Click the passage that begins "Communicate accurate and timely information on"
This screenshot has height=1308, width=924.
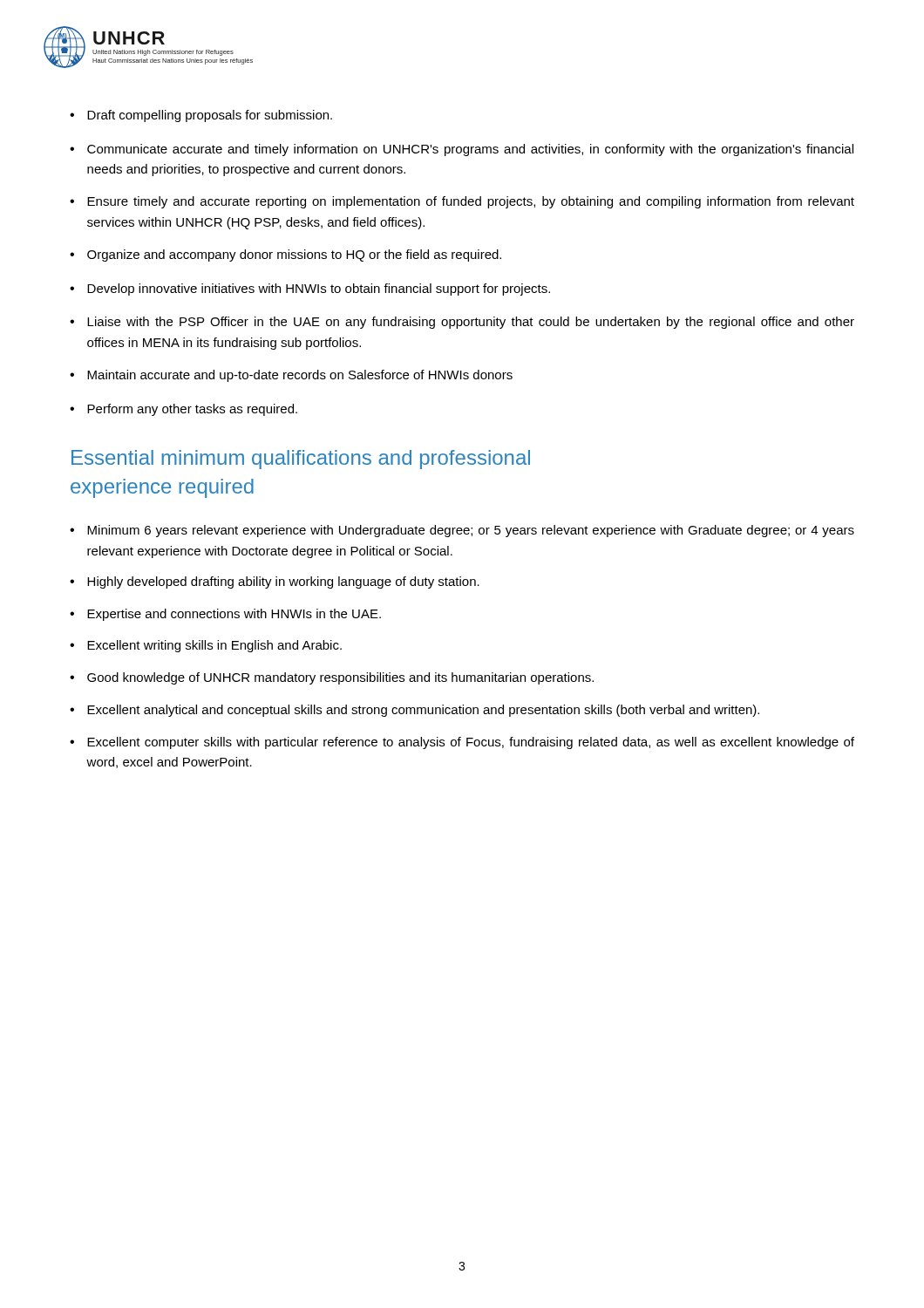coord(462,159)
